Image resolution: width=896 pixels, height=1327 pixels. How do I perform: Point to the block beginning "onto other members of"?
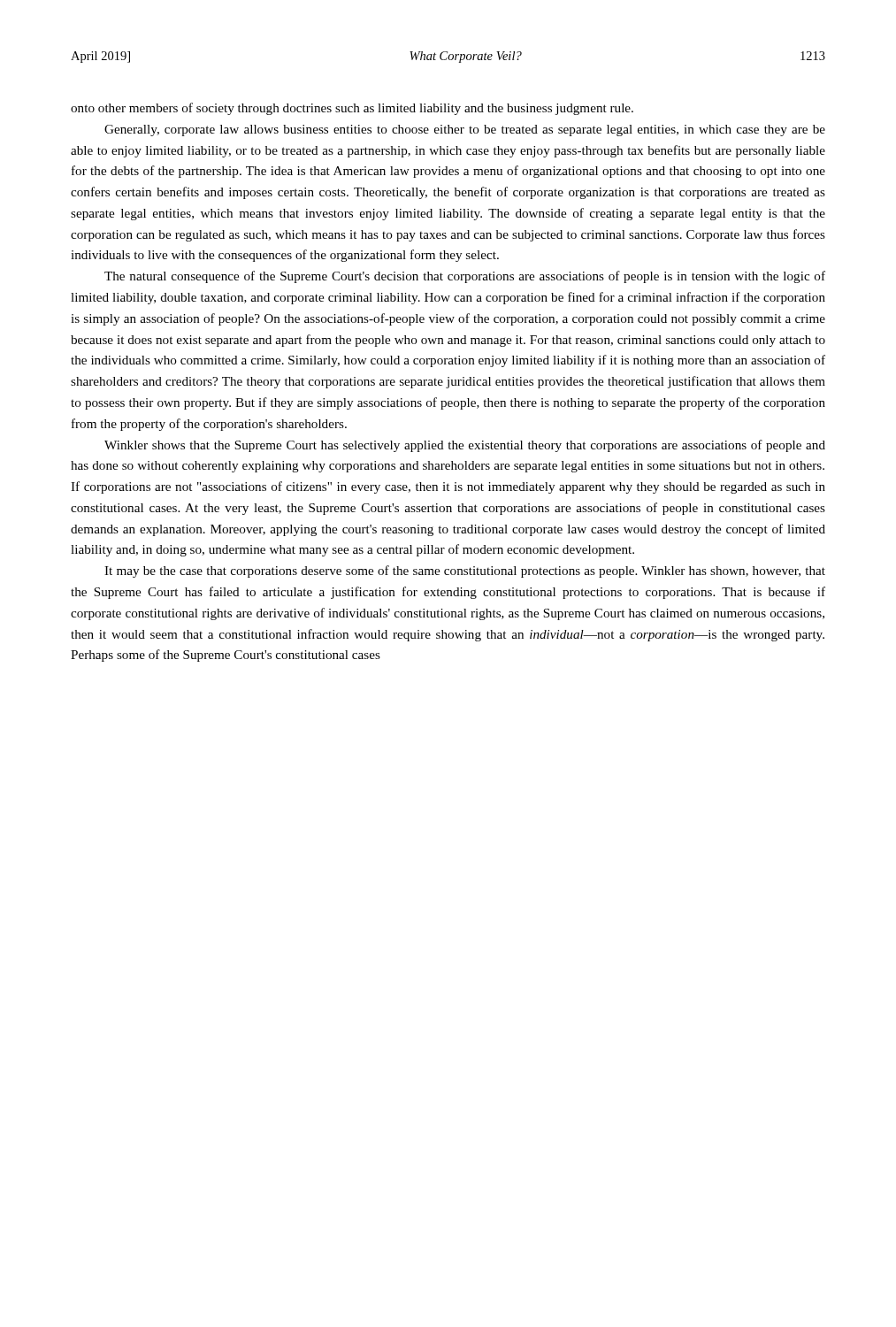[x=448, y=381]
